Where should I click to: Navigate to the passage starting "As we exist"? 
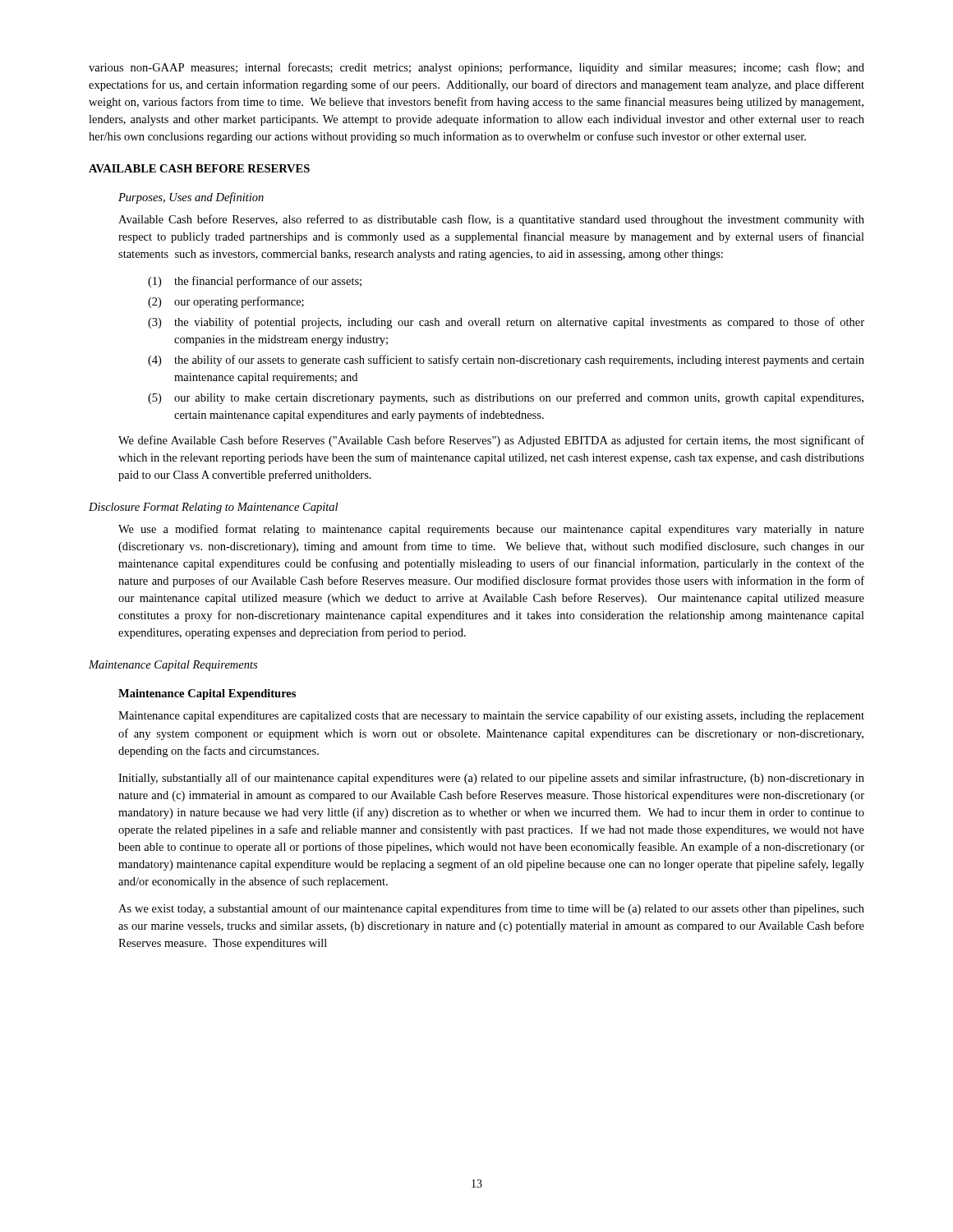pyautogui.click(x=491, y=925)
